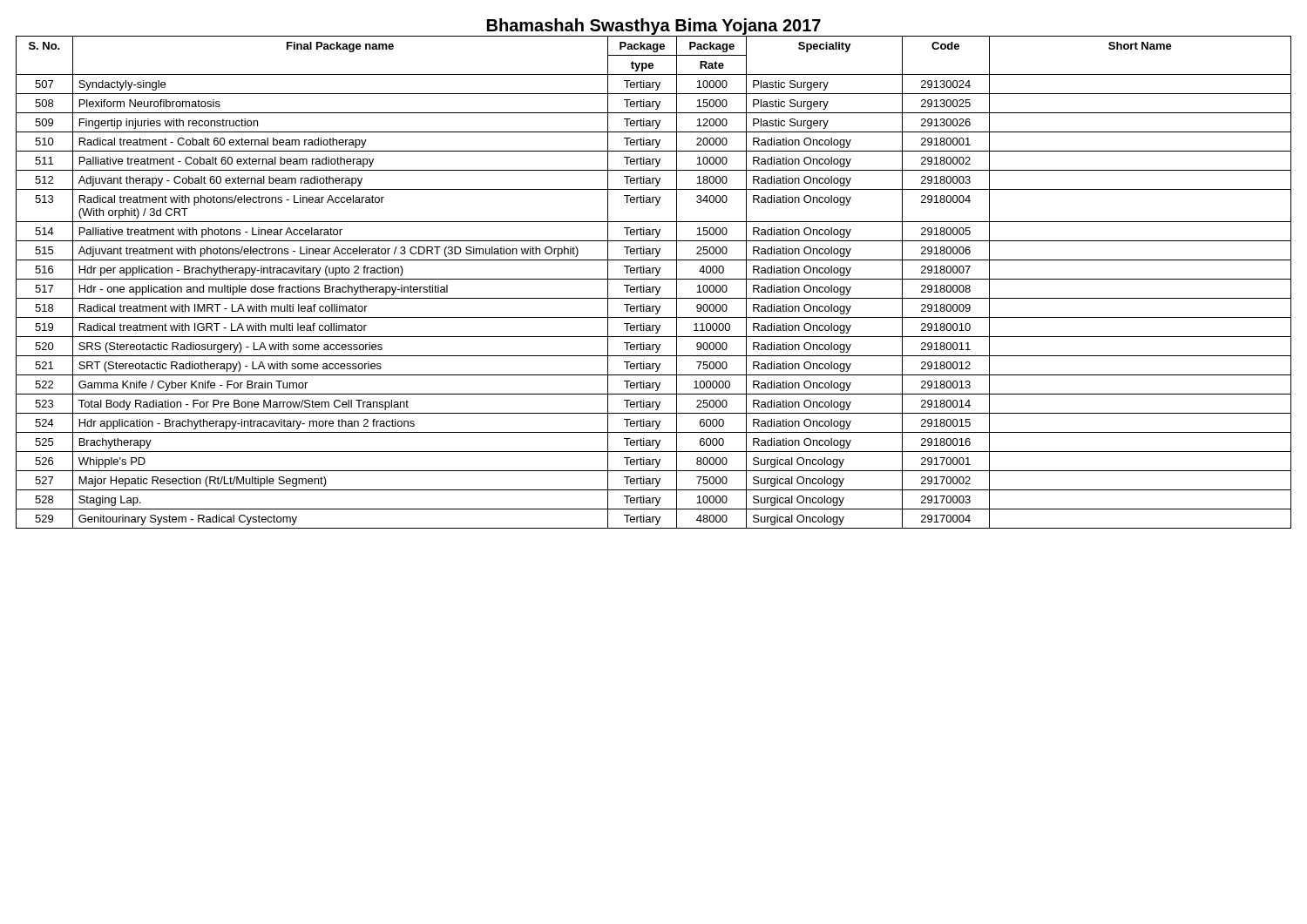The width and height of the screenshot is (1307, 924).
Task: Click the table
Action: click(x=654, y=282)
